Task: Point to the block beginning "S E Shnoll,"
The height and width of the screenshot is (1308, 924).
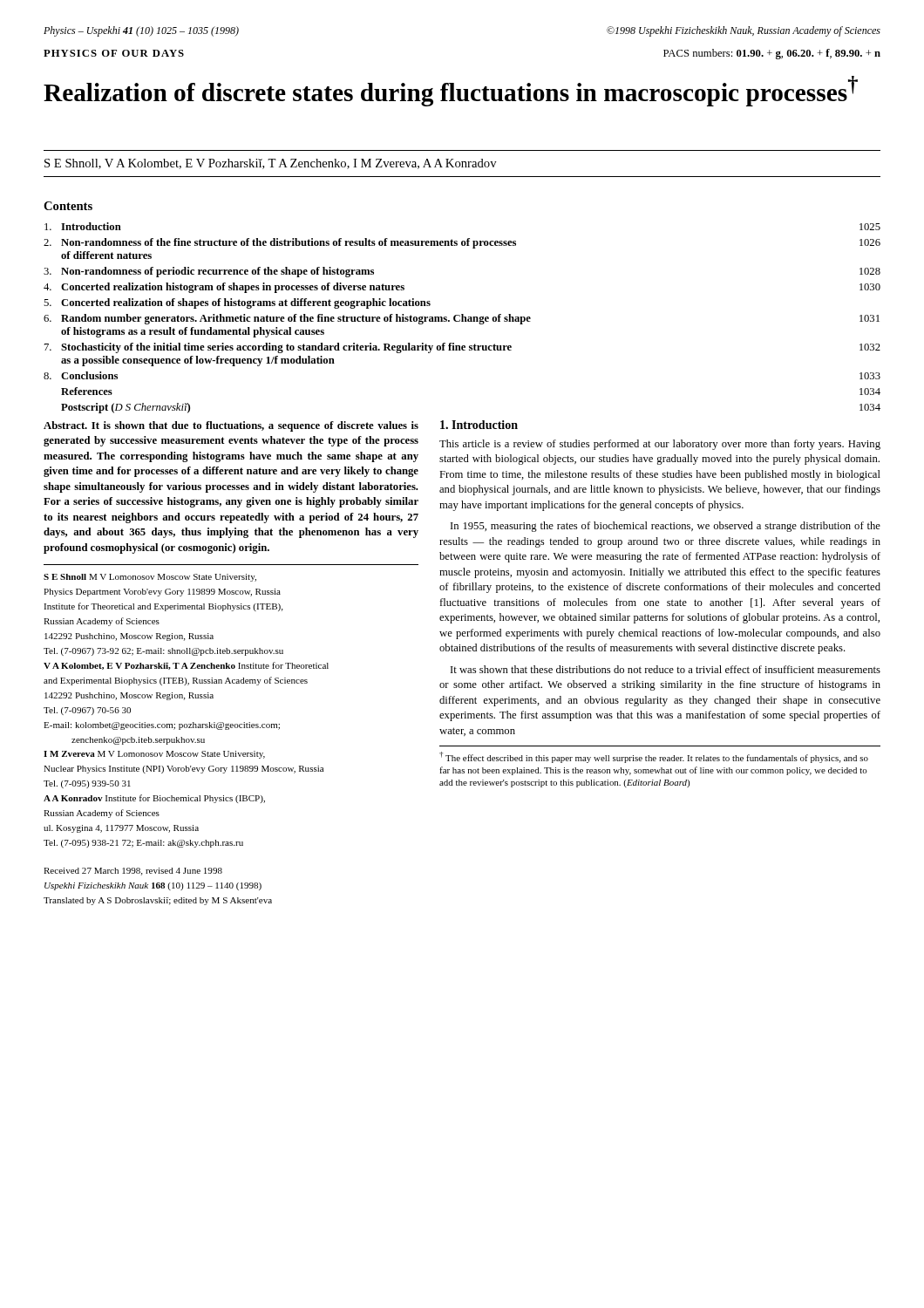Action: tap(270, 163)
